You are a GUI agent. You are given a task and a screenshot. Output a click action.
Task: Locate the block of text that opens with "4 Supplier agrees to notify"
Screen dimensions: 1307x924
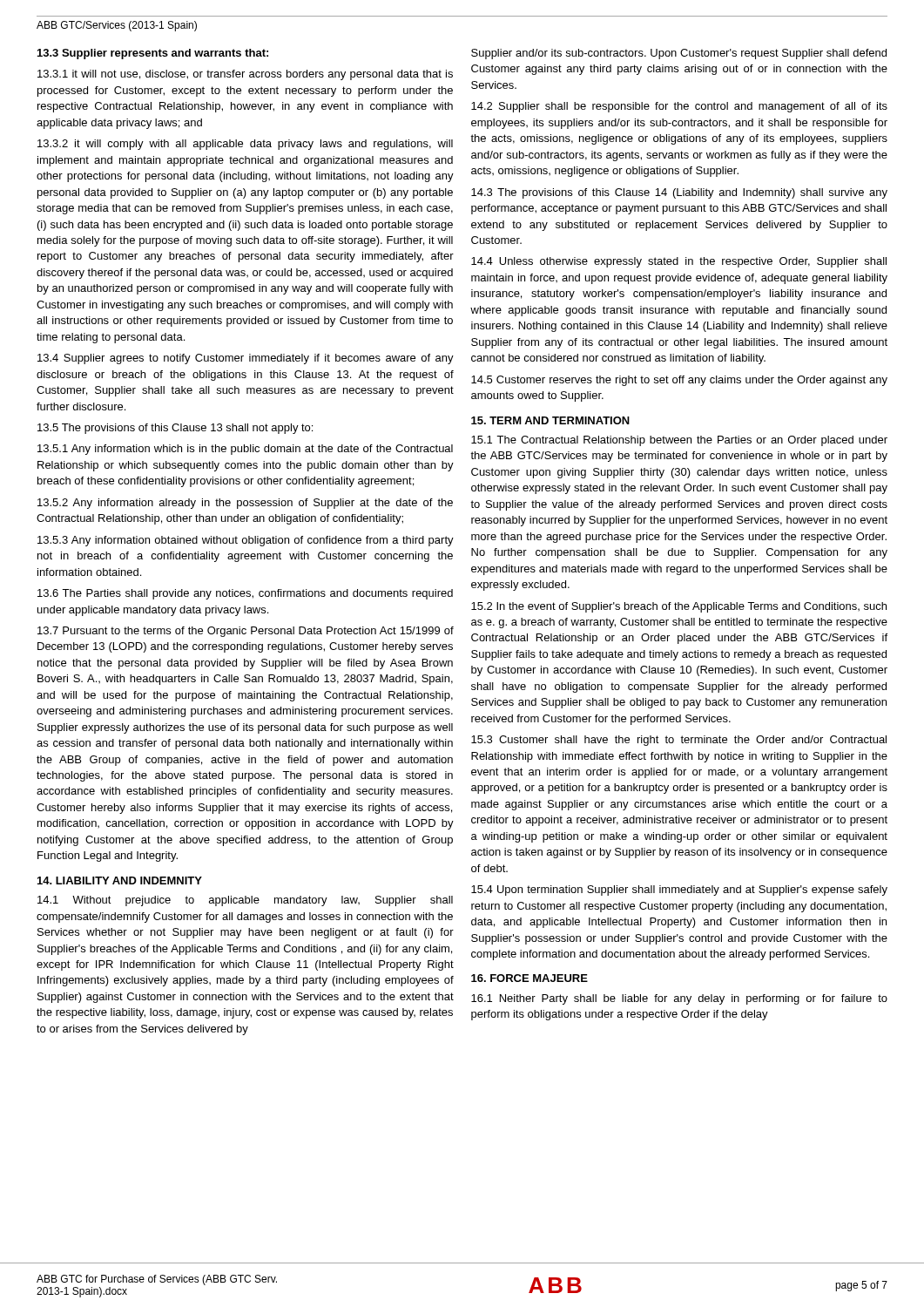245,383
